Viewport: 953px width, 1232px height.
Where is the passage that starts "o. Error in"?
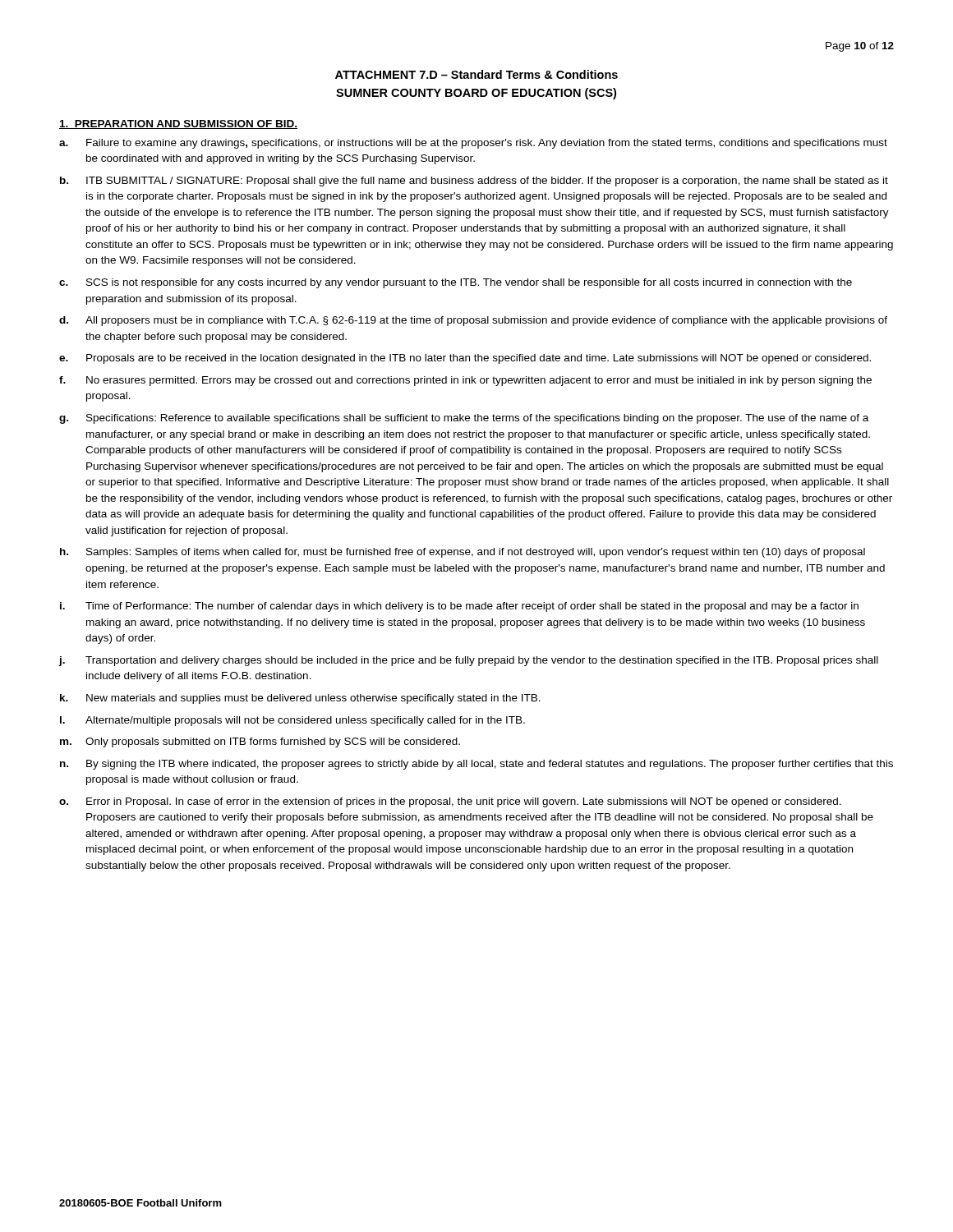coord(476,833)
